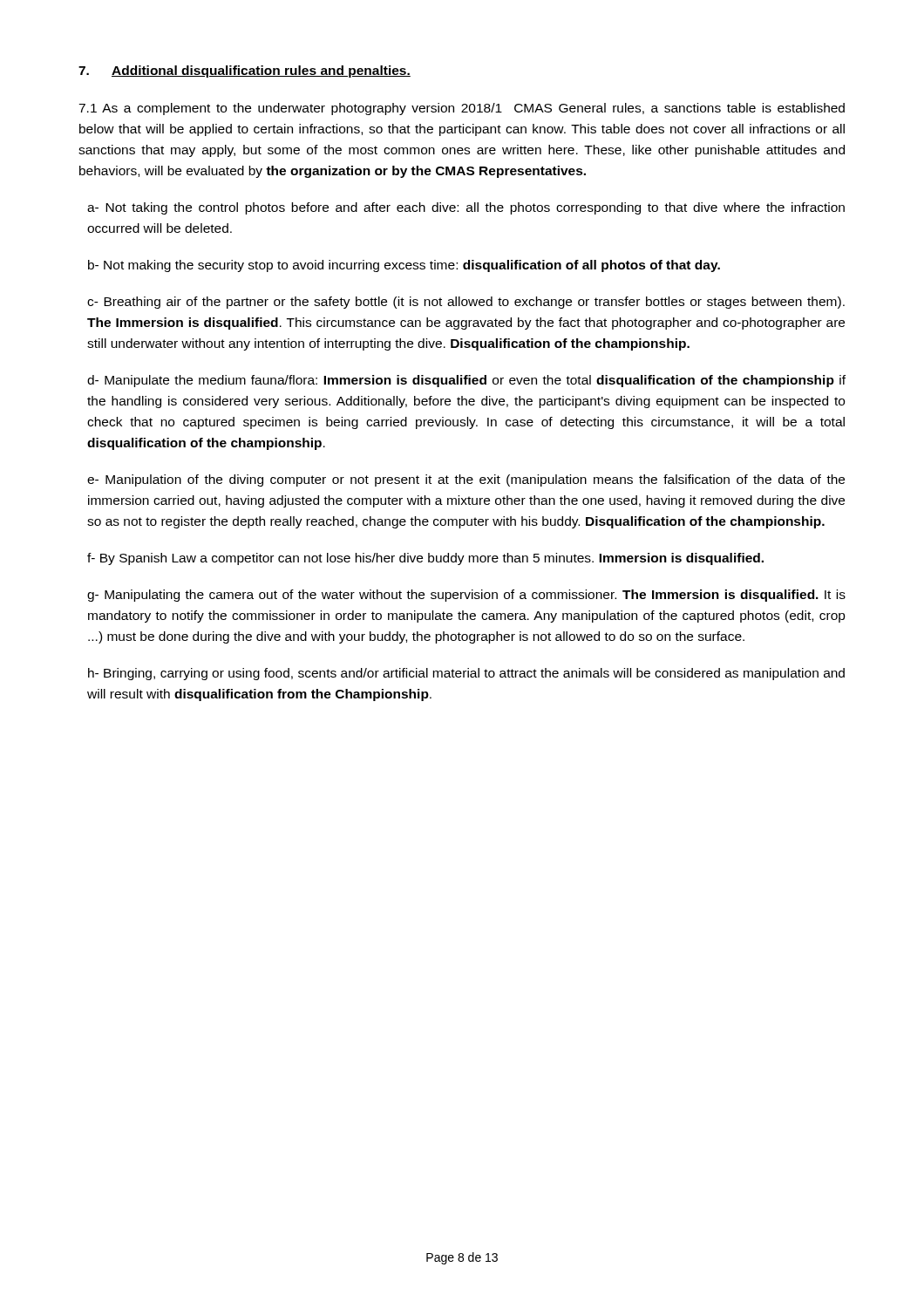The image size is (924, 1308).
Task: Find the text starting "e- Manipulation of the"
Action: (x=466, y=500)
